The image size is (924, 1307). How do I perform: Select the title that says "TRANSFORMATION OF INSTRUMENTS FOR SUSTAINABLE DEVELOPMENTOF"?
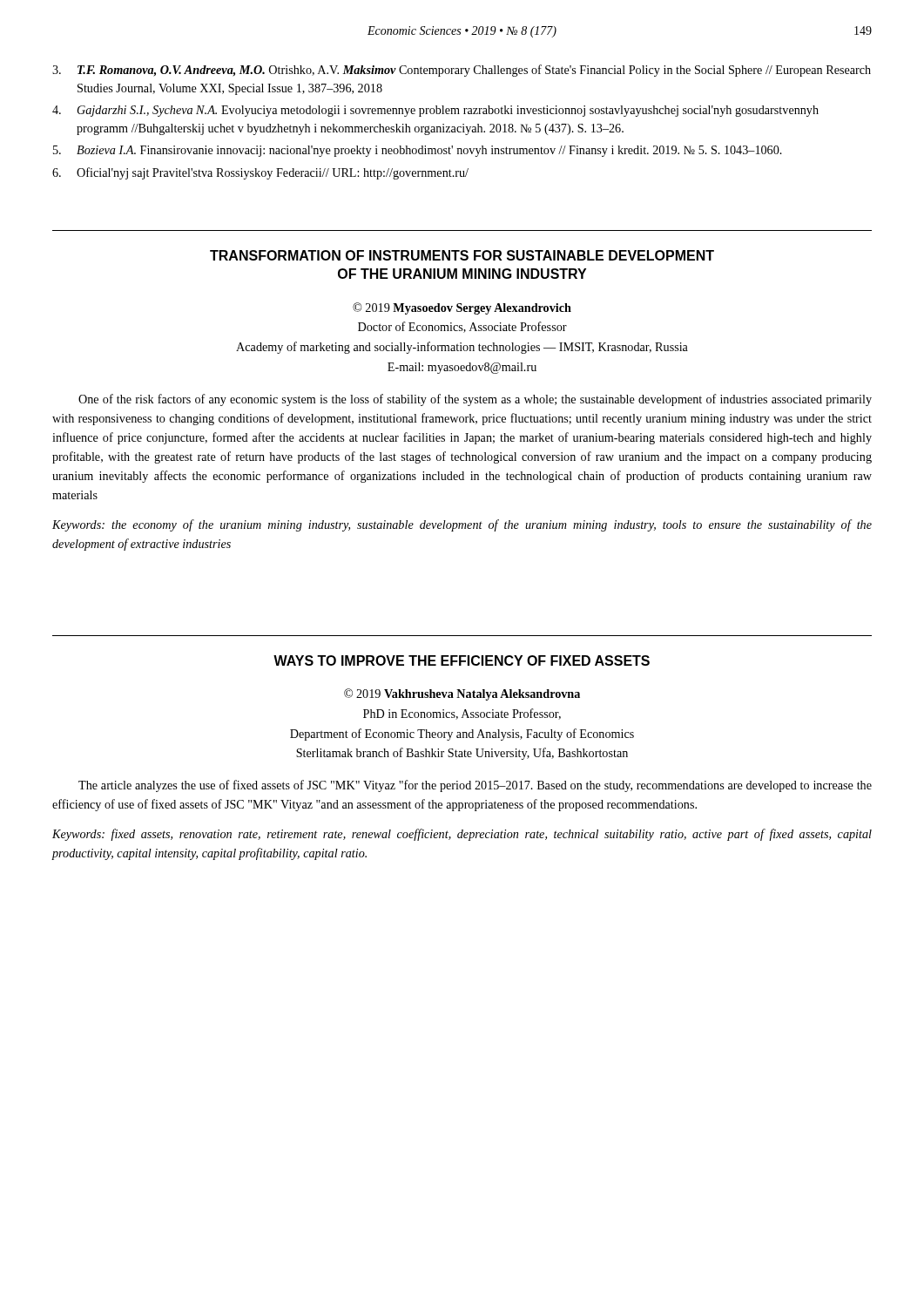click(x=462, y=265)
